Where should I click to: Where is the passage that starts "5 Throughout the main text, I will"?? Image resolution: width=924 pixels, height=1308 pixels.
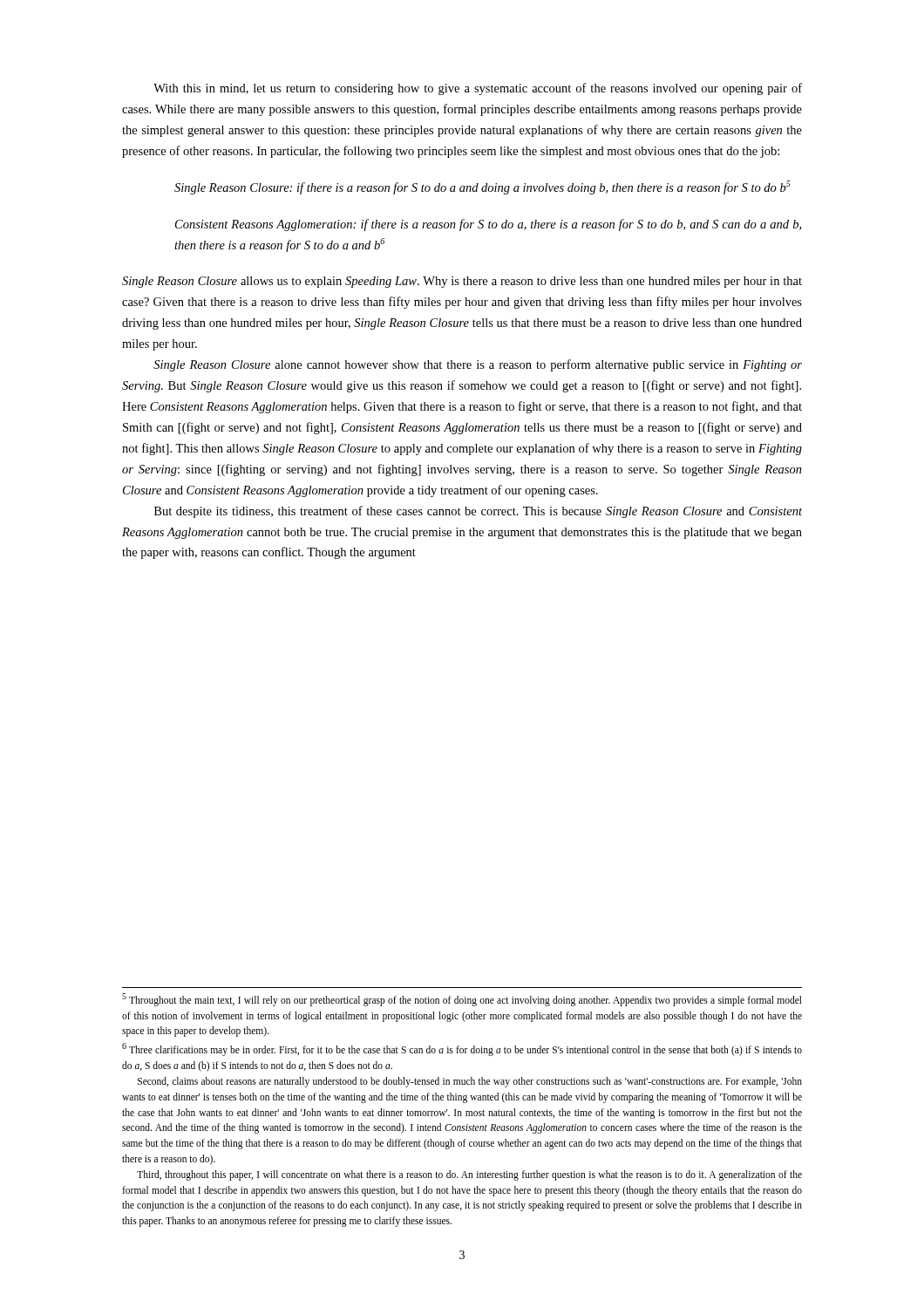click(x=462, y=1110)
